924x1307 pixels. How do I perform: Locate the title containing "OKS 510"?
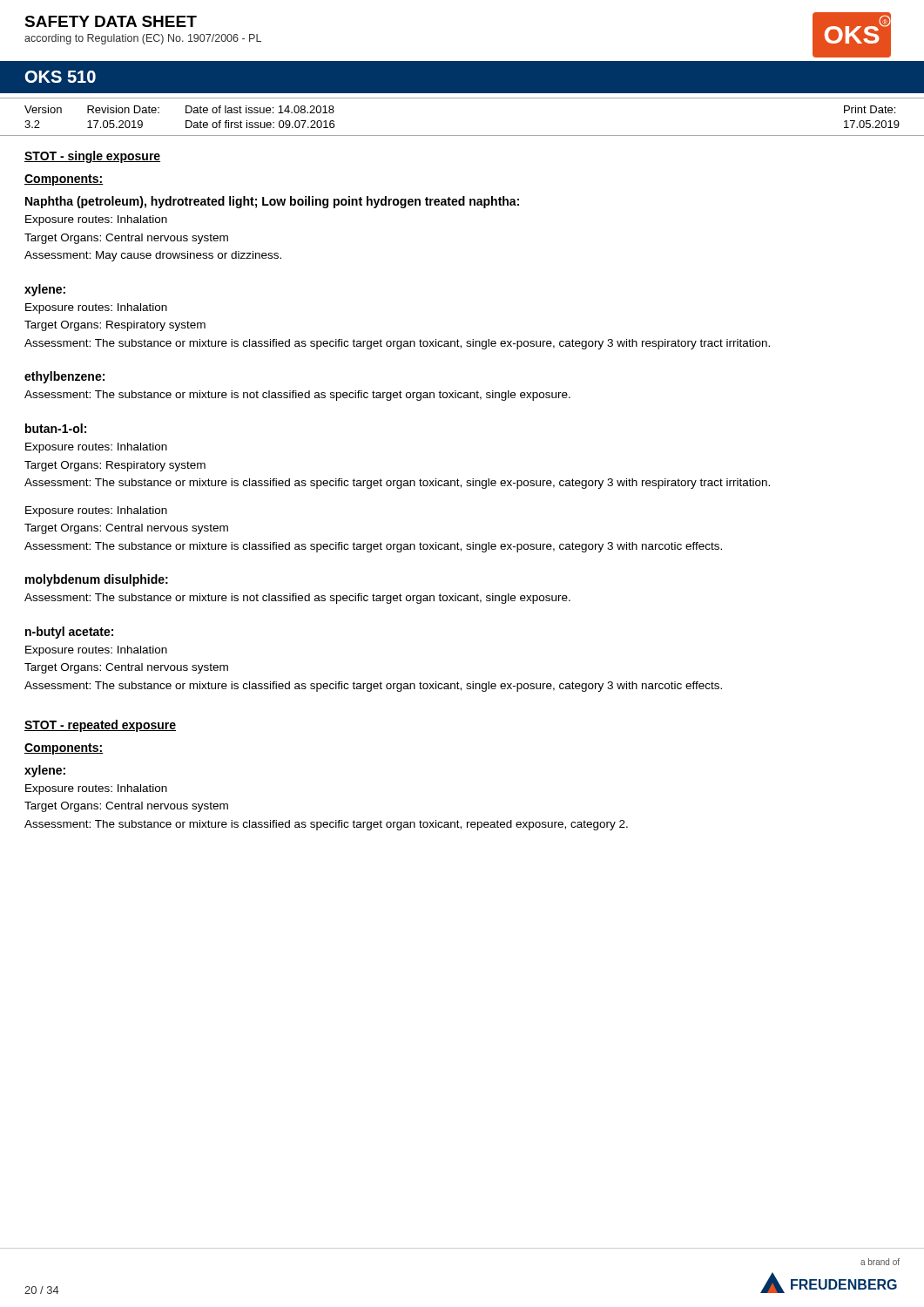point(60,77)
